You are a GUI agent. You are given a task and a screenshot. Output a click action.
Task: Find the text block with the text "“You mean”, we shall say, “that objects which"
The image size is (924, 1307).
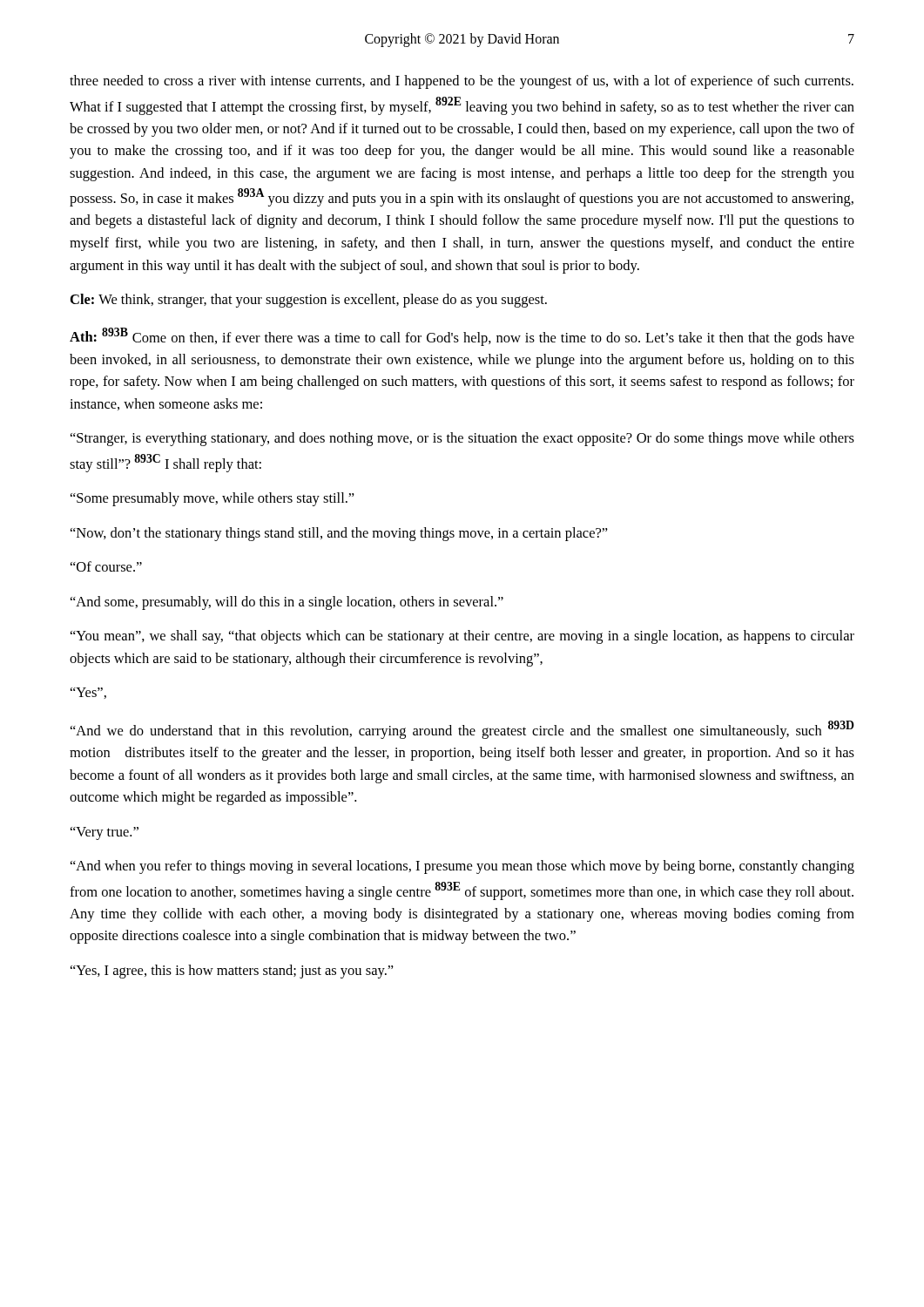(462, 647)
